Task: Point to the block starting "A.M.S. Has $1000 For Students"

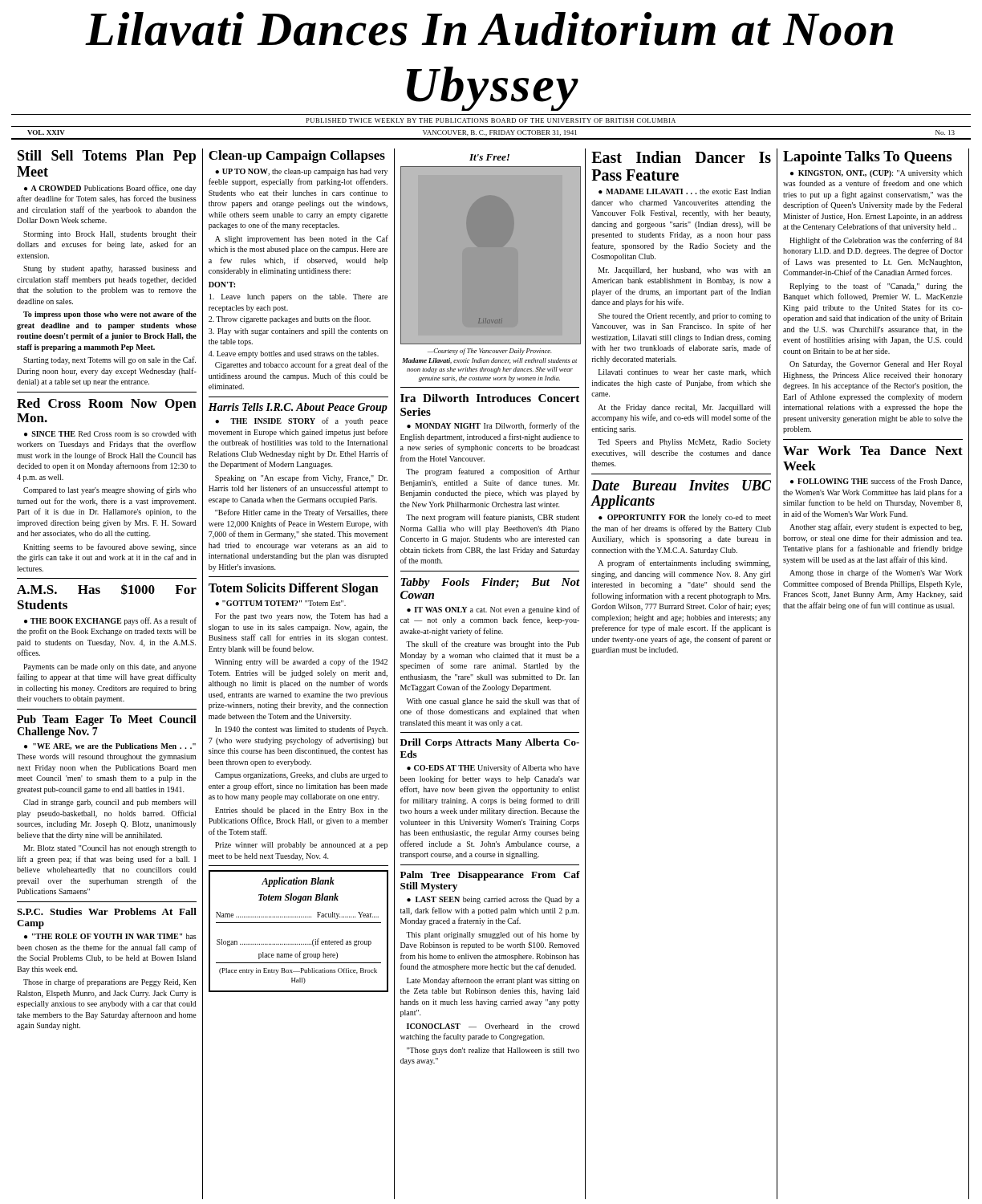Action: point(107,598)
